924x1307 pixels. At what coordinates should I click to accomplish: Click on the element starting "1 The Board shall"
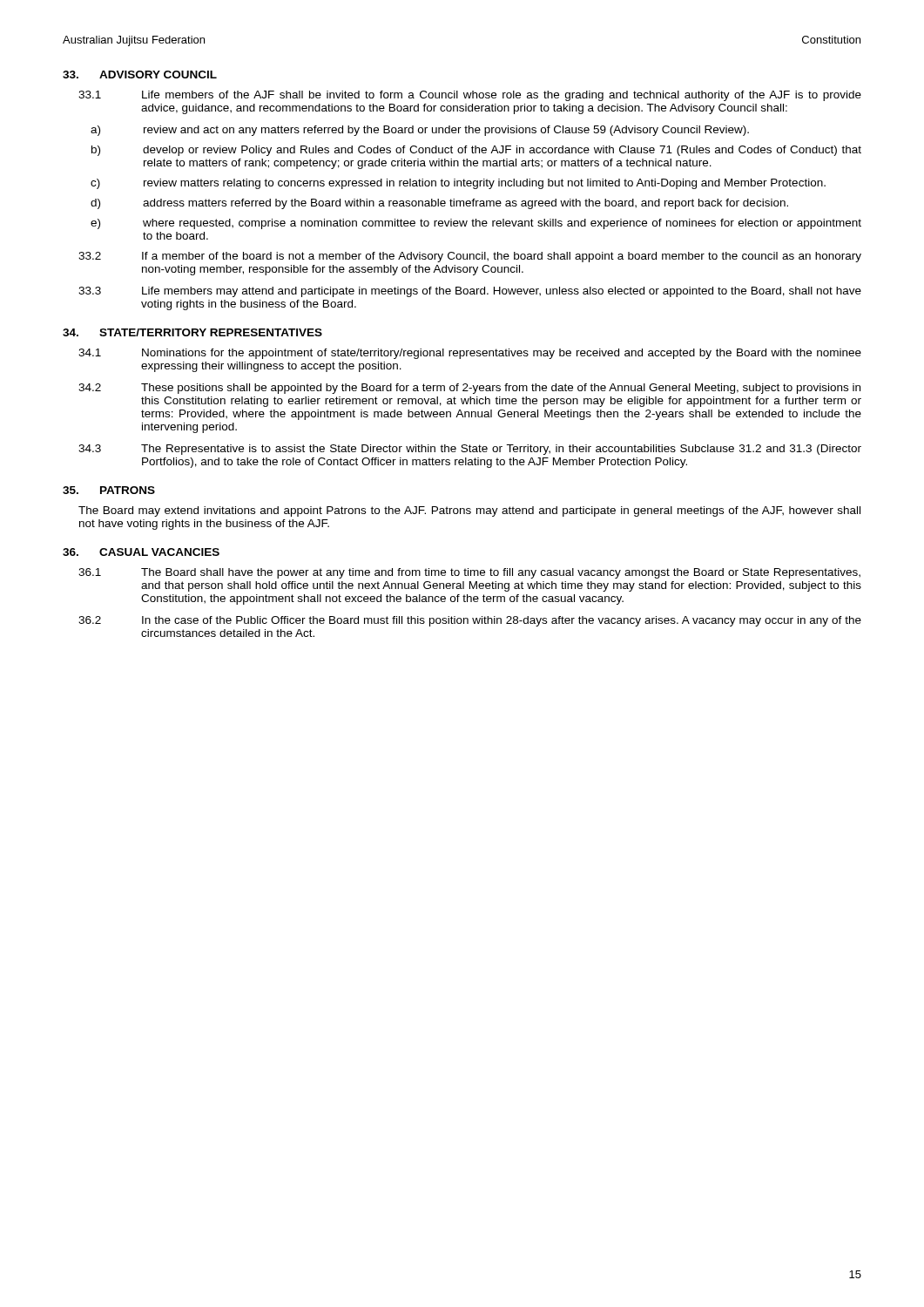(x=462, y=585)
